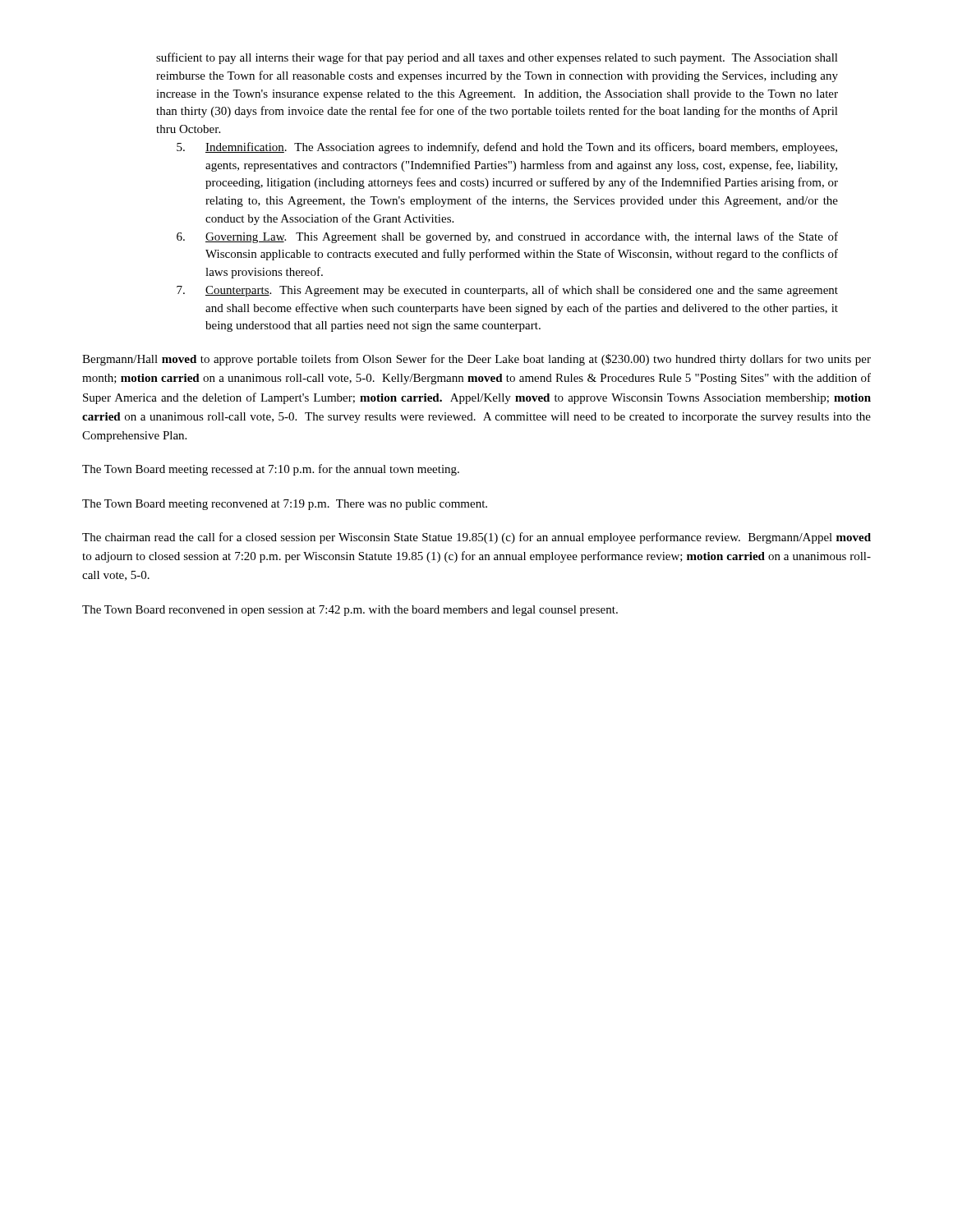
Task: Locate the text block containing "The Town Board meeting reconvened at 7:19"
Action: (285, 503)
